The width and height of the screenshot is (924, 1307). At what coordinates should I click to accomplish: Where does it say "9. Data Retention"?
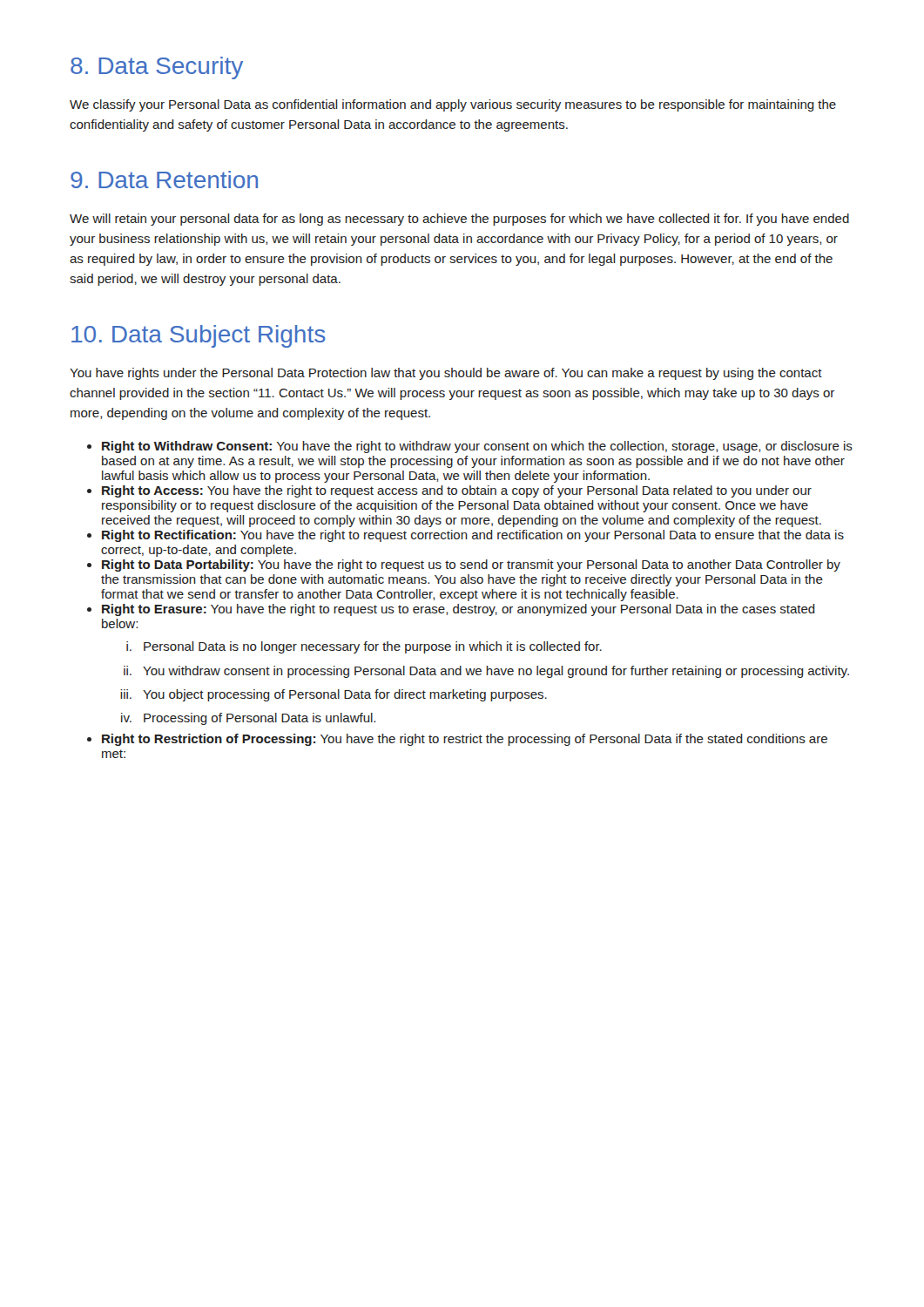pyautogui.click(x=164, y=179)
